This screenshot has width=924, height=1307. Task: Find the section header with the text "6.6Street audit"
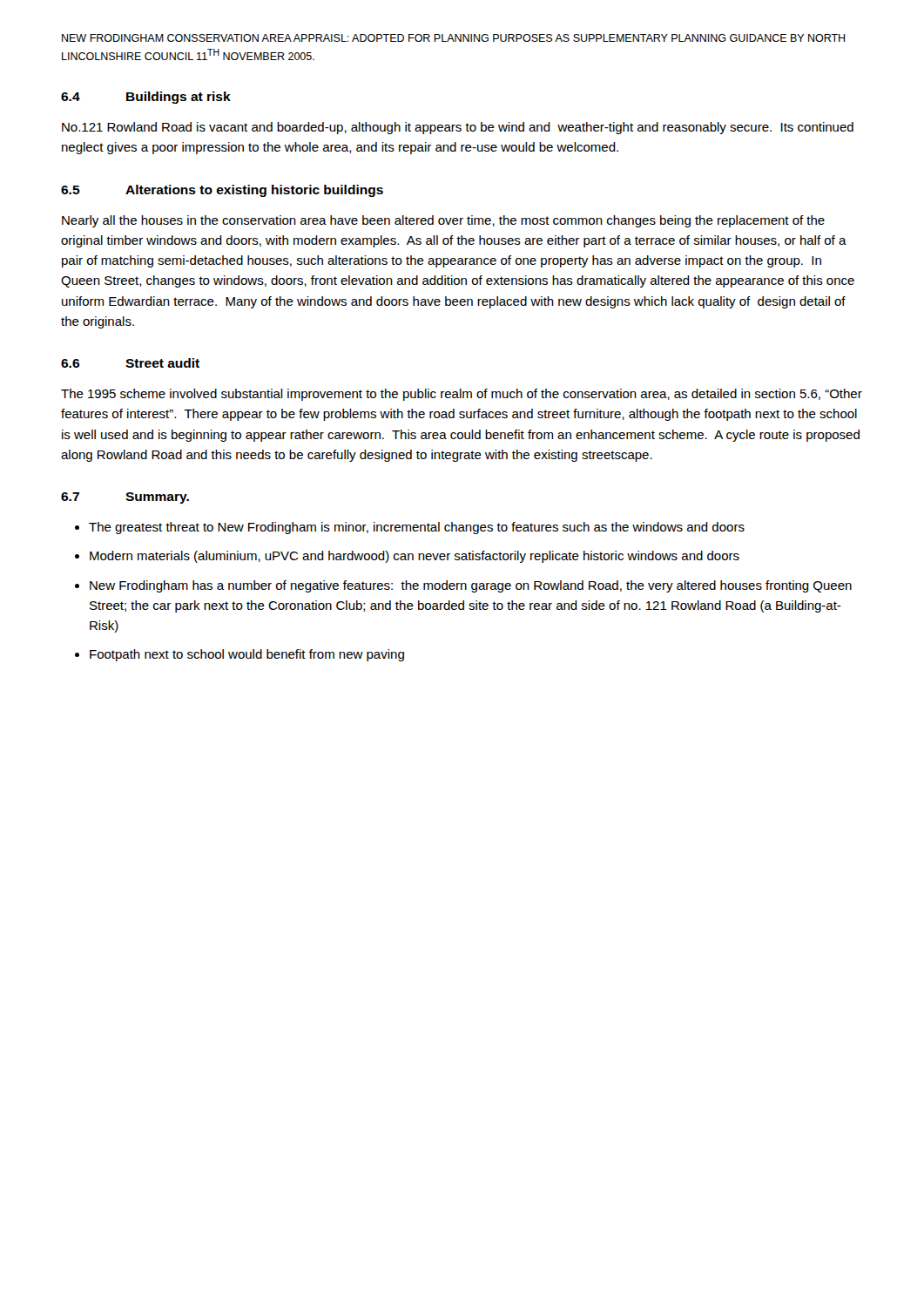tap(130, 363)
